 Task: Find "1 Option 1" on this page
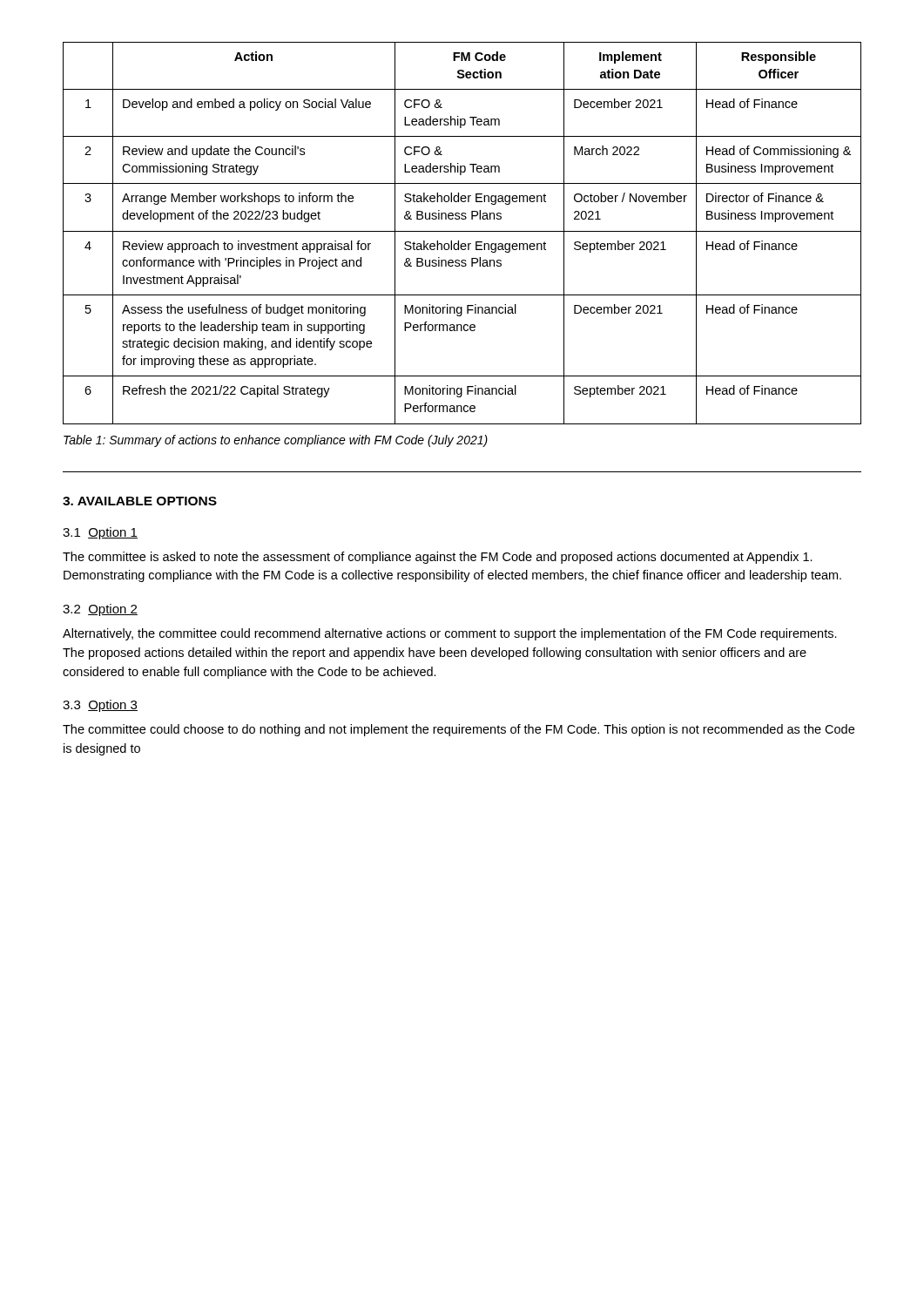(100, 532)
